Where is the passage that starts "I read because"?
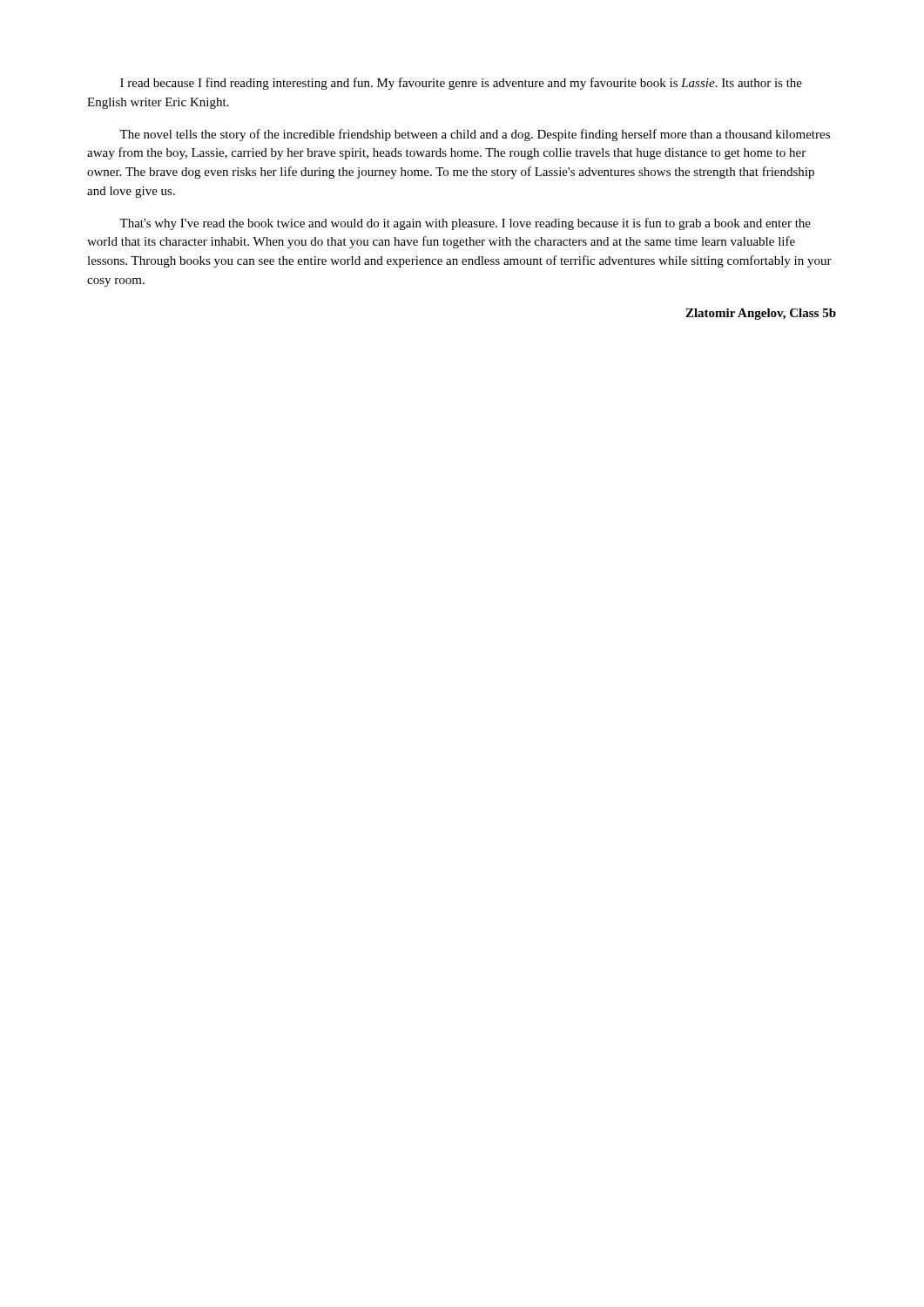Viewport: 924px width, 1307px height. tap(462, 182)
